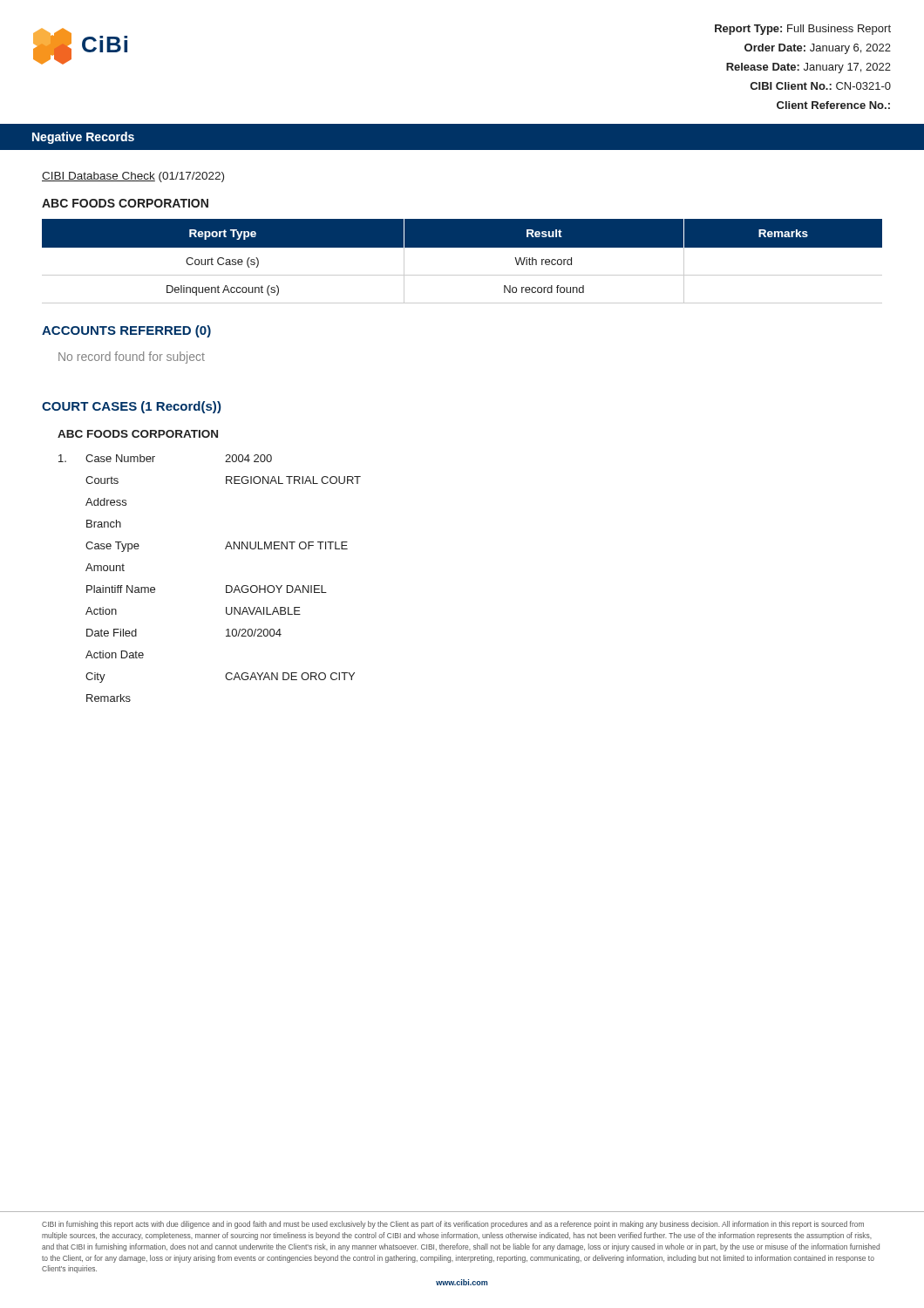Click where it says "No record found for subject"
Viewport: 924px width, 1308px height.
(131, 357)
